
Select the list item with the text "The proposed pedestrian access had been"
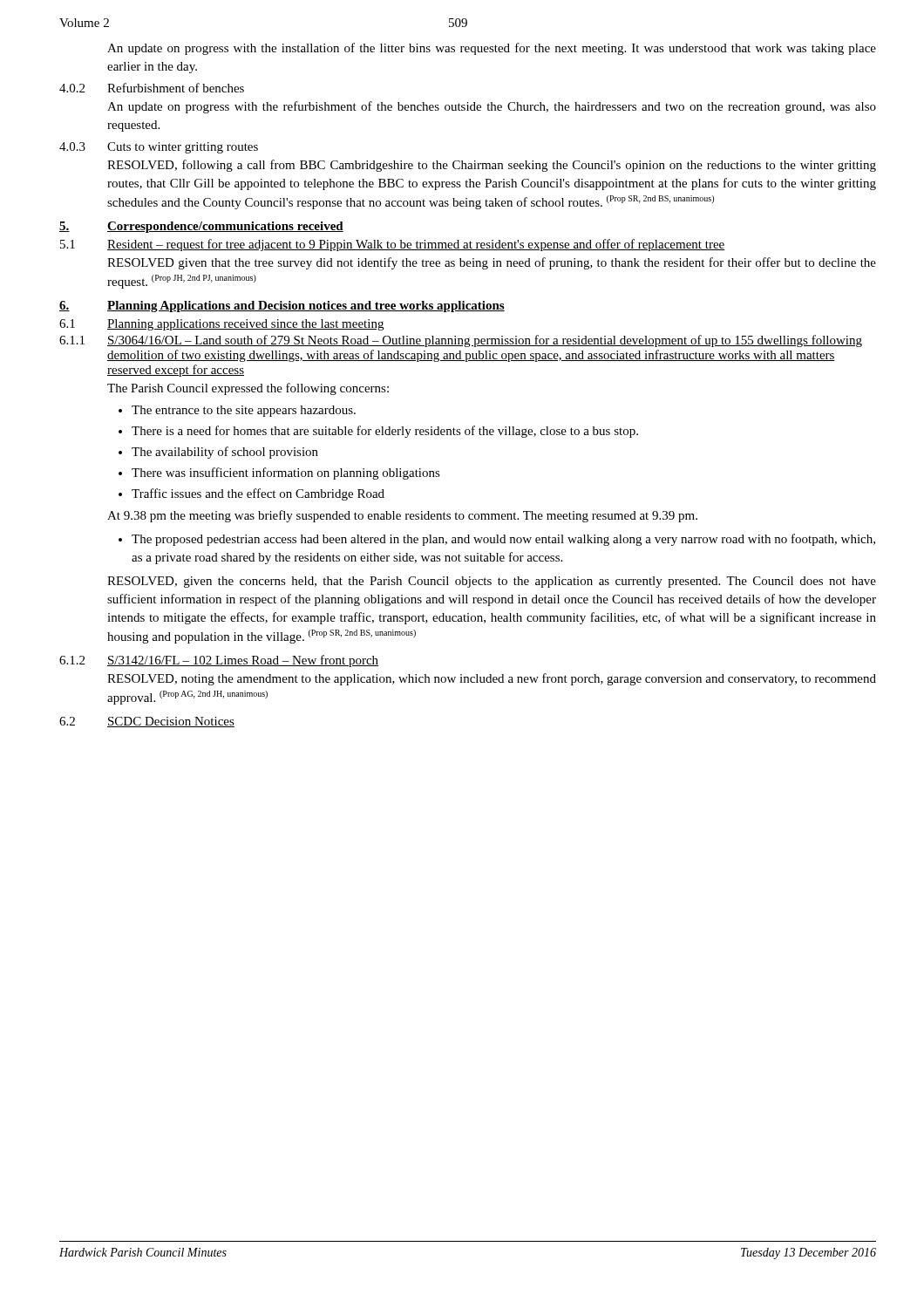[492, 548]
